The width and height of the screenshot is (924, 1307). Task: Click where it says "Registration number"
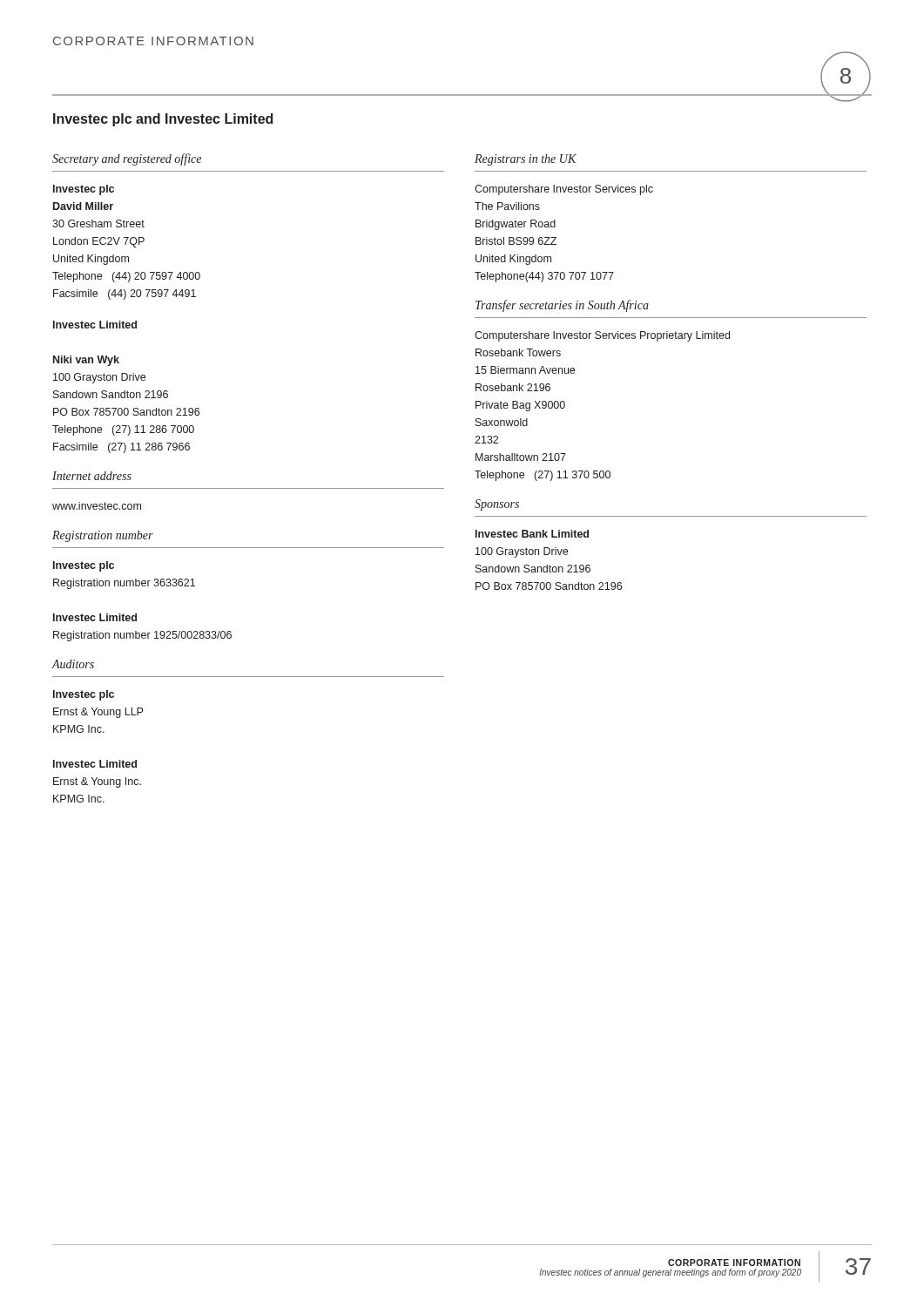coord(248,538)
